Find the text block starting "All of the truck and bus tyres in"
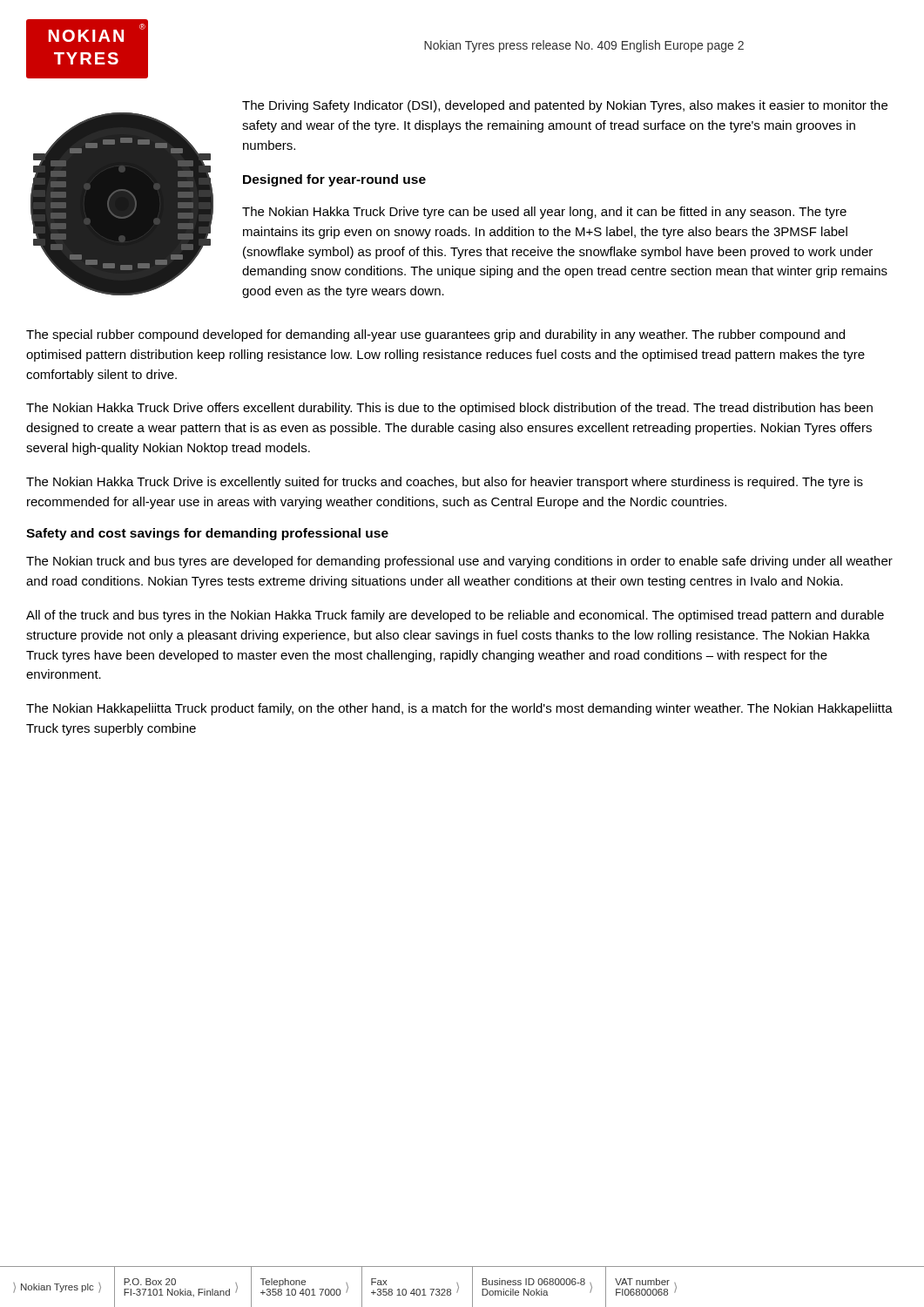The width and height of the screenshot is (924, 1307). click(462, 645)
